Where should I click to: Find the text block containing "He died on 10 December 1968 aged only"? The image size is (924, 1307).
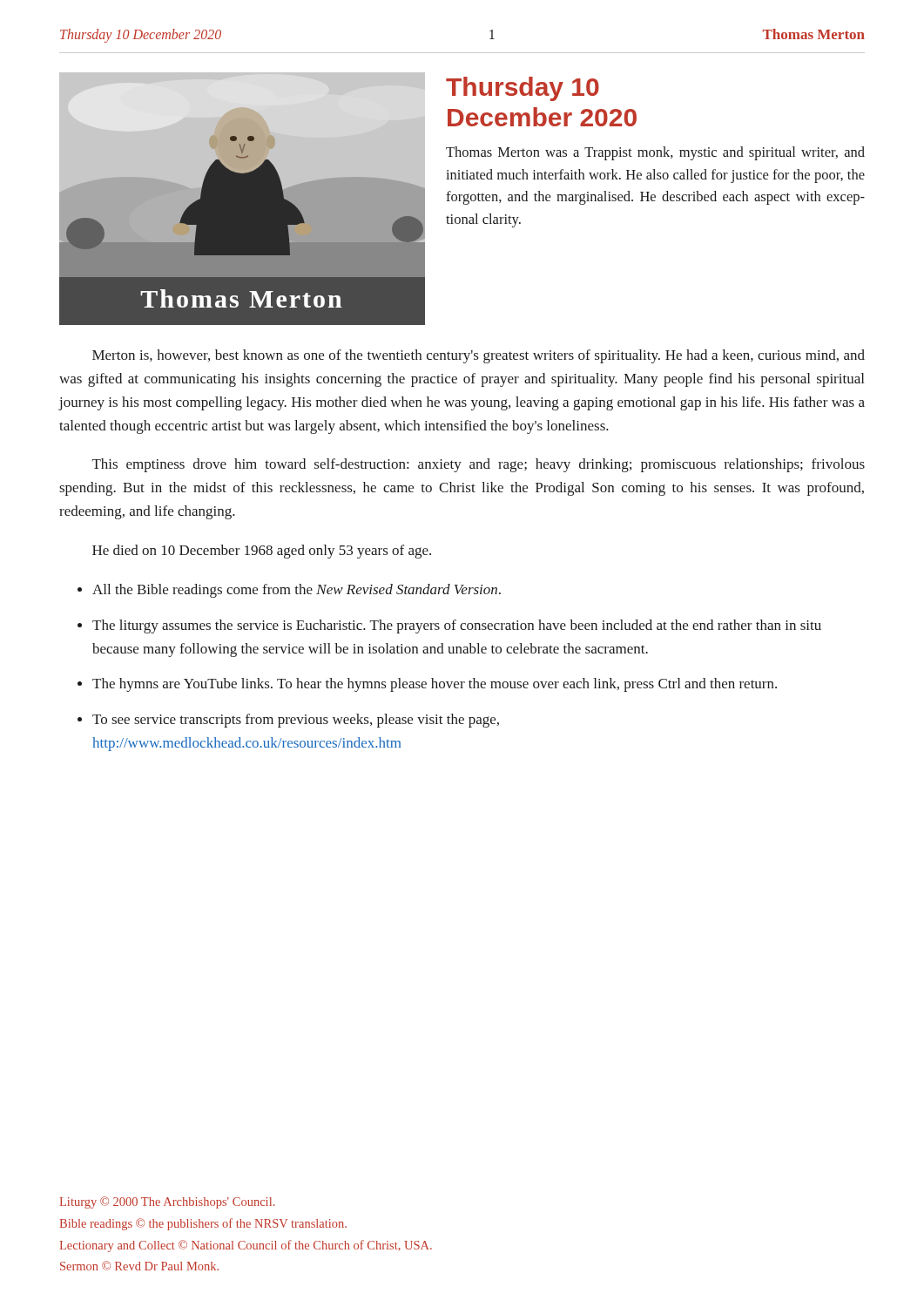coord(262,550)
